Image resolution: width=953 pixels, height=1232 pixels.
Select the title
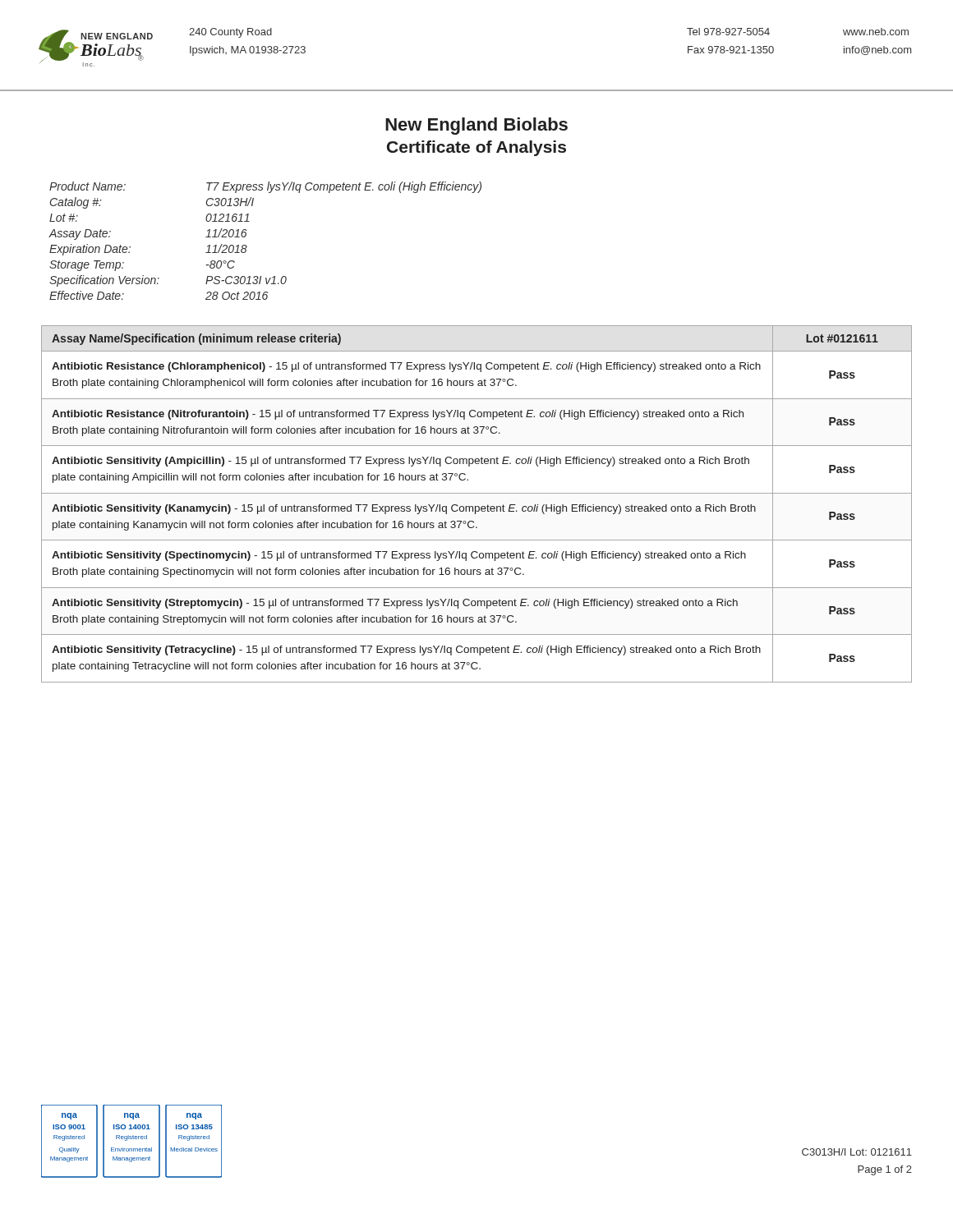(476, 136)
